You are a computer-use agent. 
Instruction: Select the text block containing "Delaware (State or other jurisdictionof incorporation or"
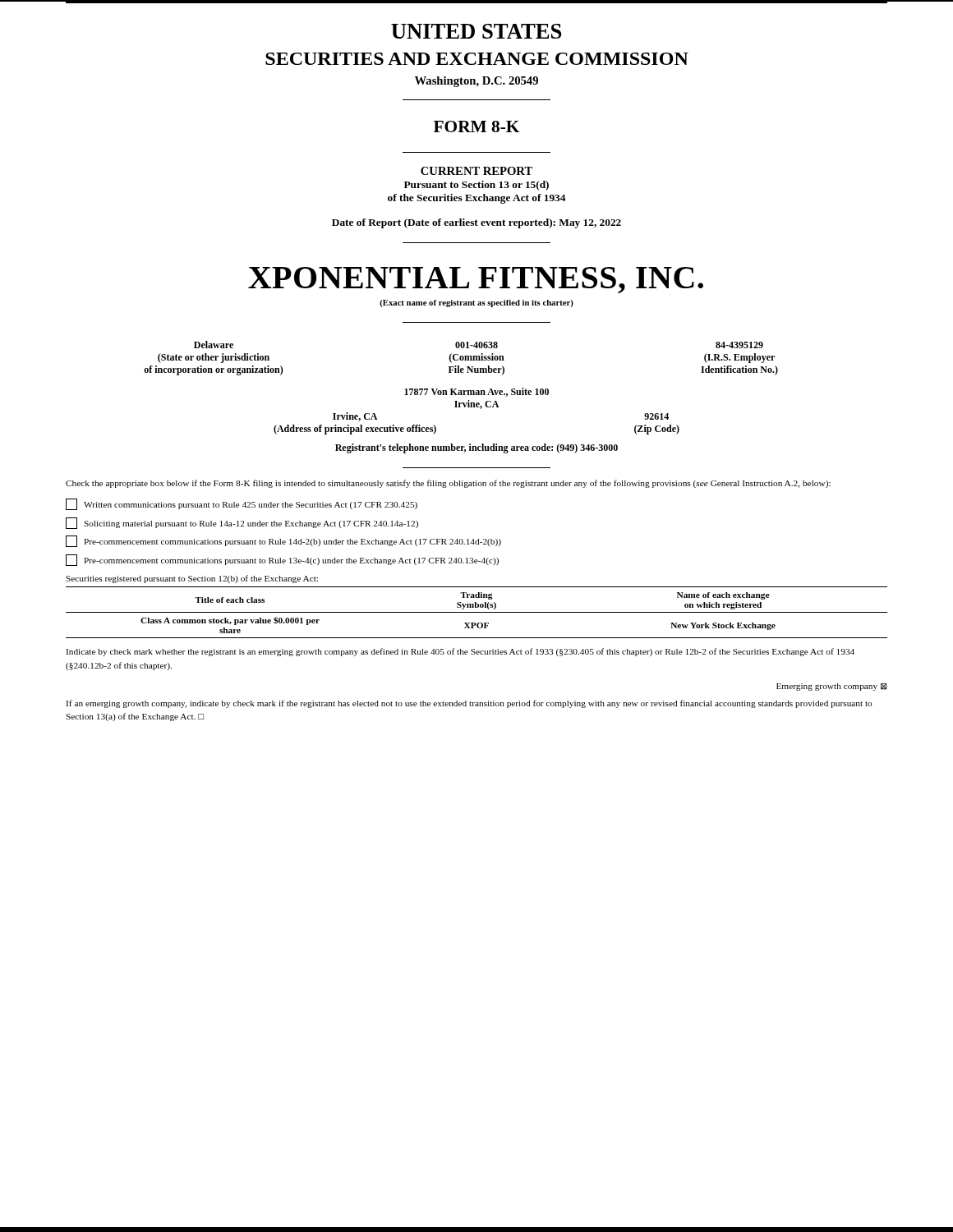pos(476,358)
